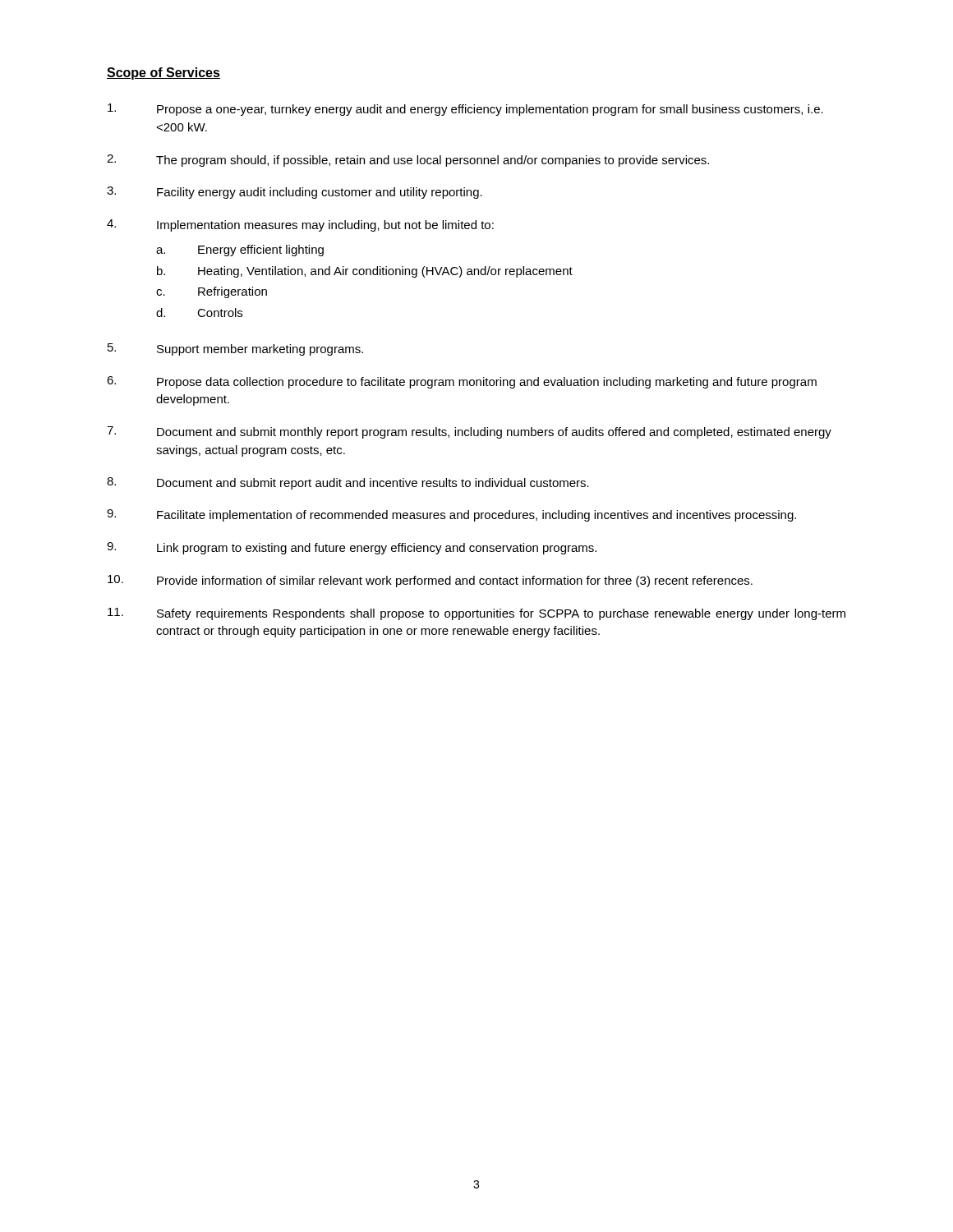Find the passage starting "11. Safety requirements Respondents shall"
The height and width of the screenshot is (1232, 953).
[476, 622]
